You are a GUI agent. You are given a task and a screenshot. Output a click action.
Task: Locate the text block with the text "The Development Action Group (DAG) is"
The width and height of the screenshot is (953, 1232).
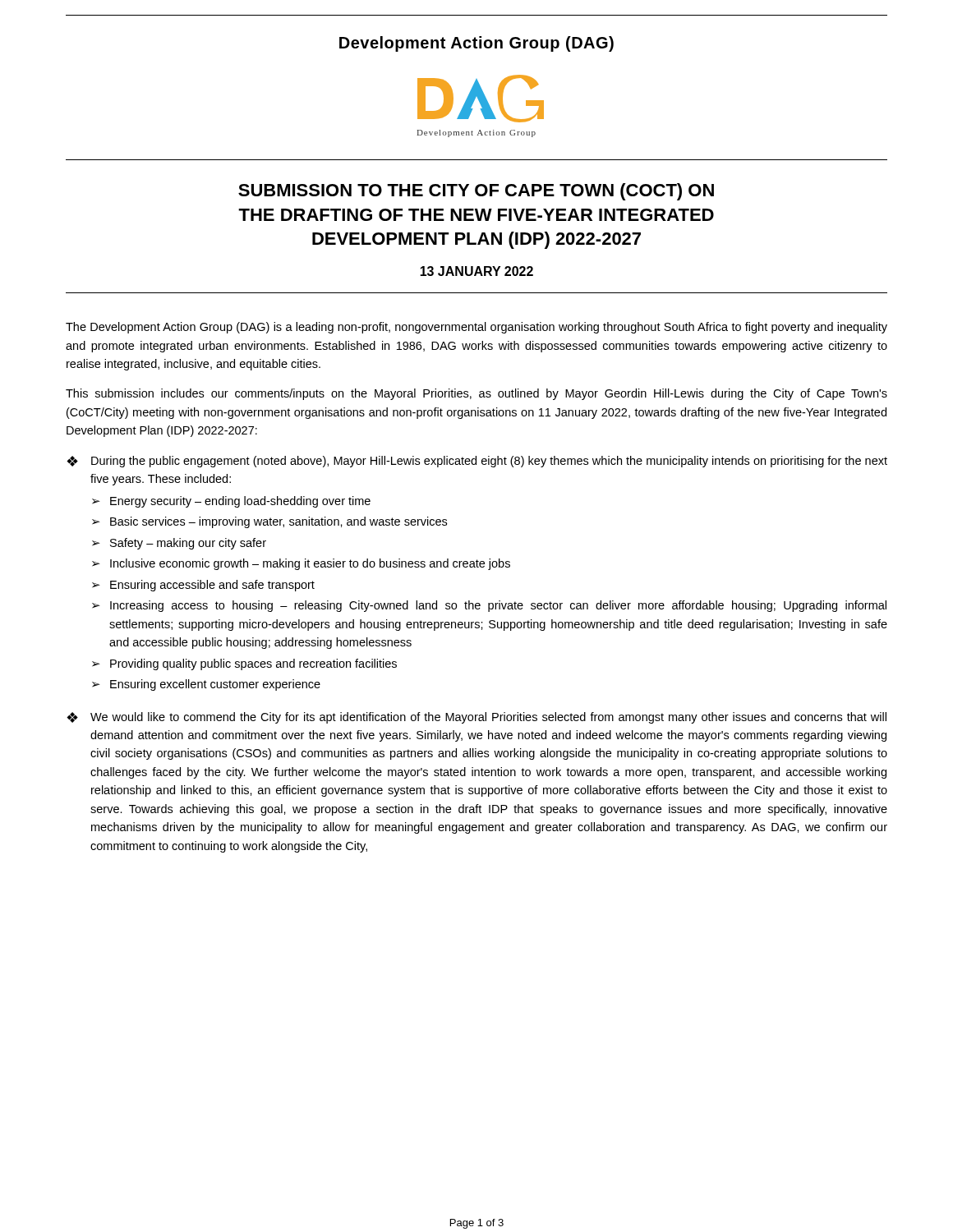pos(476,345)
